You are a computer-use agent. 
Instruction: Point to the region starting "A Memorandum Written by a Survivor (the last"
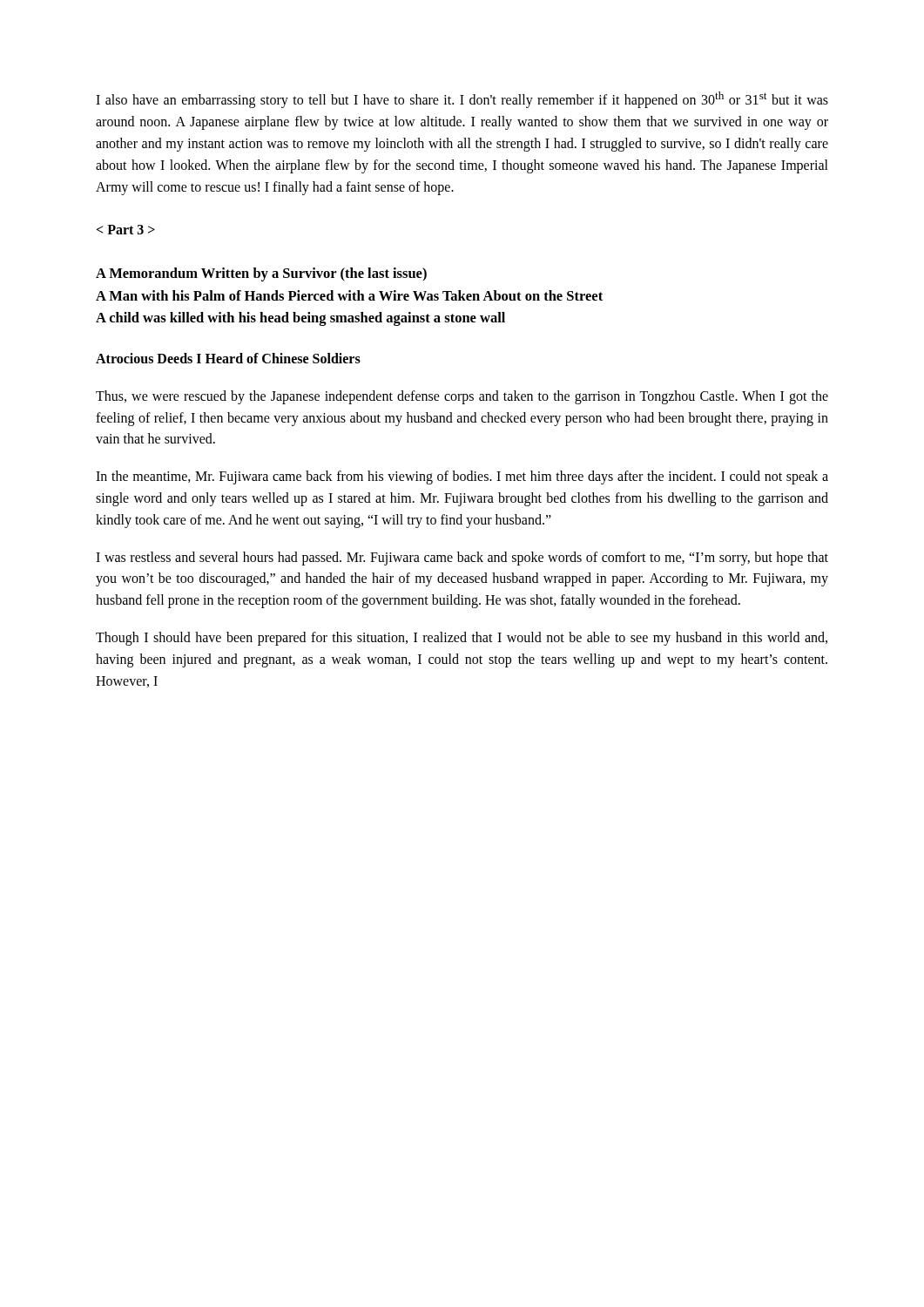(349, 296)
